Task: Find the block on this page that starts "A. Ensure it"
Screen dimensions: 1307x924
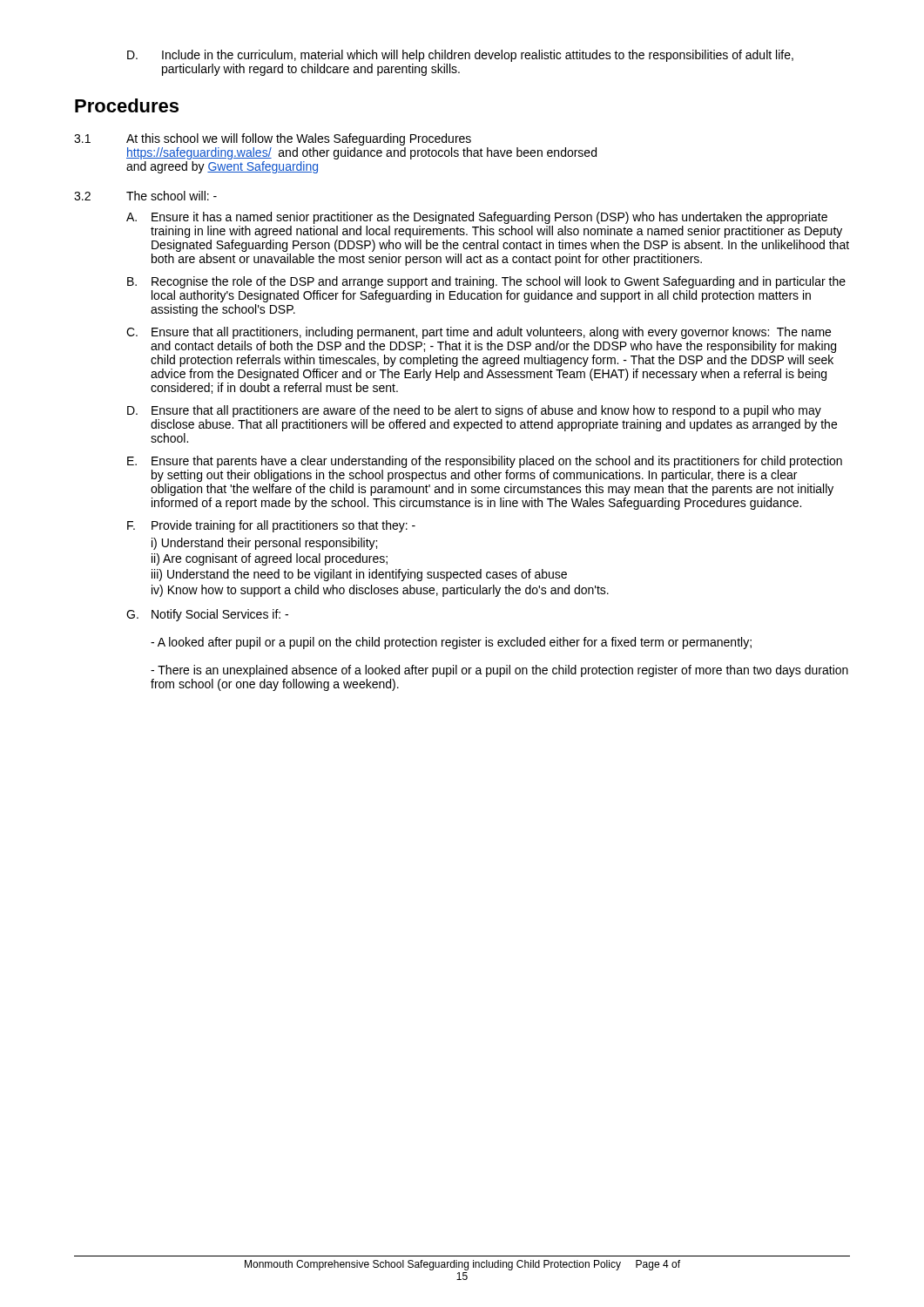Action: click(488, 238)
